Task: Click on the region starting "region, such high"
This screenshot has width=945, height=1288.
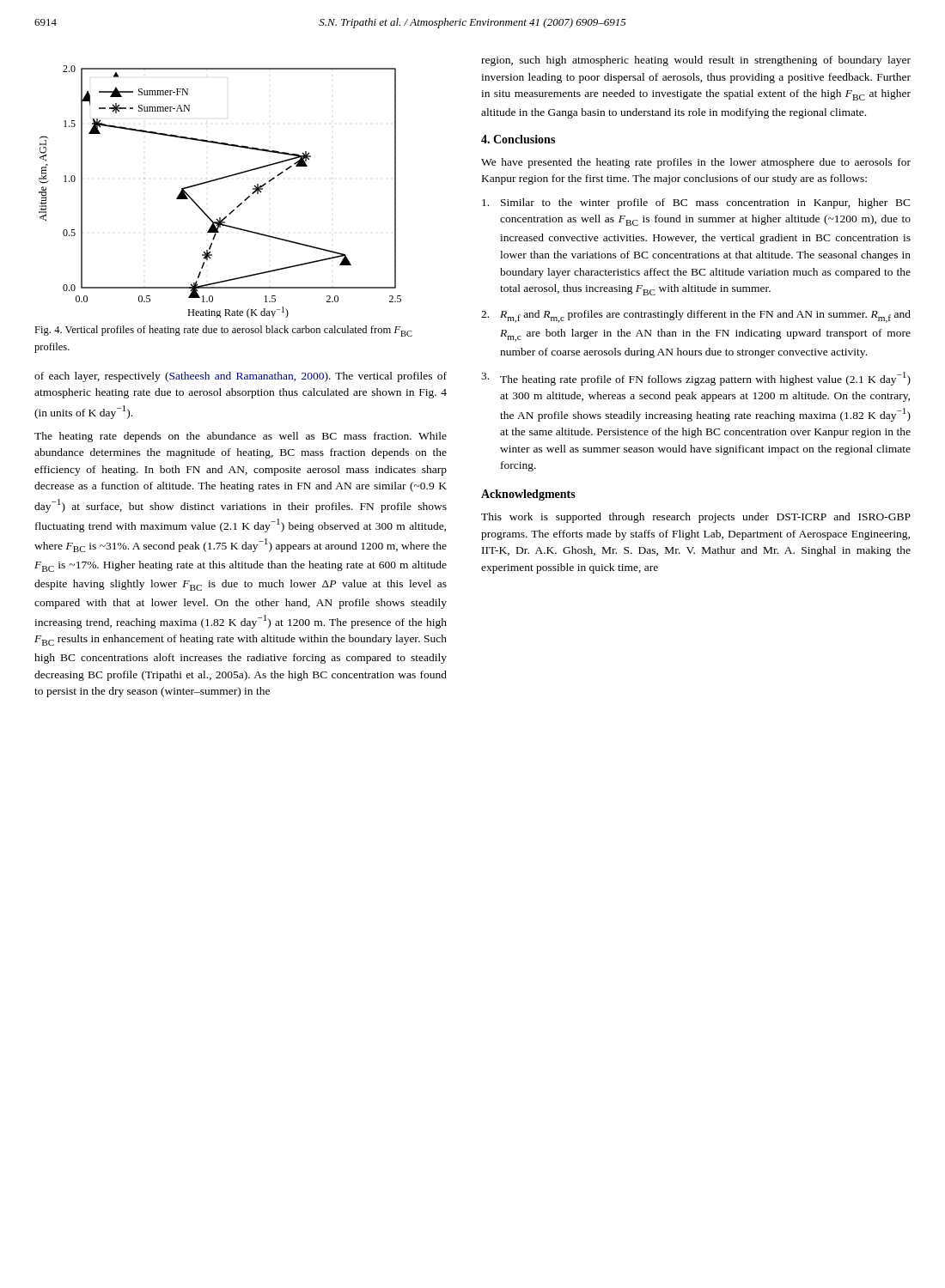Action: point(696,86)
